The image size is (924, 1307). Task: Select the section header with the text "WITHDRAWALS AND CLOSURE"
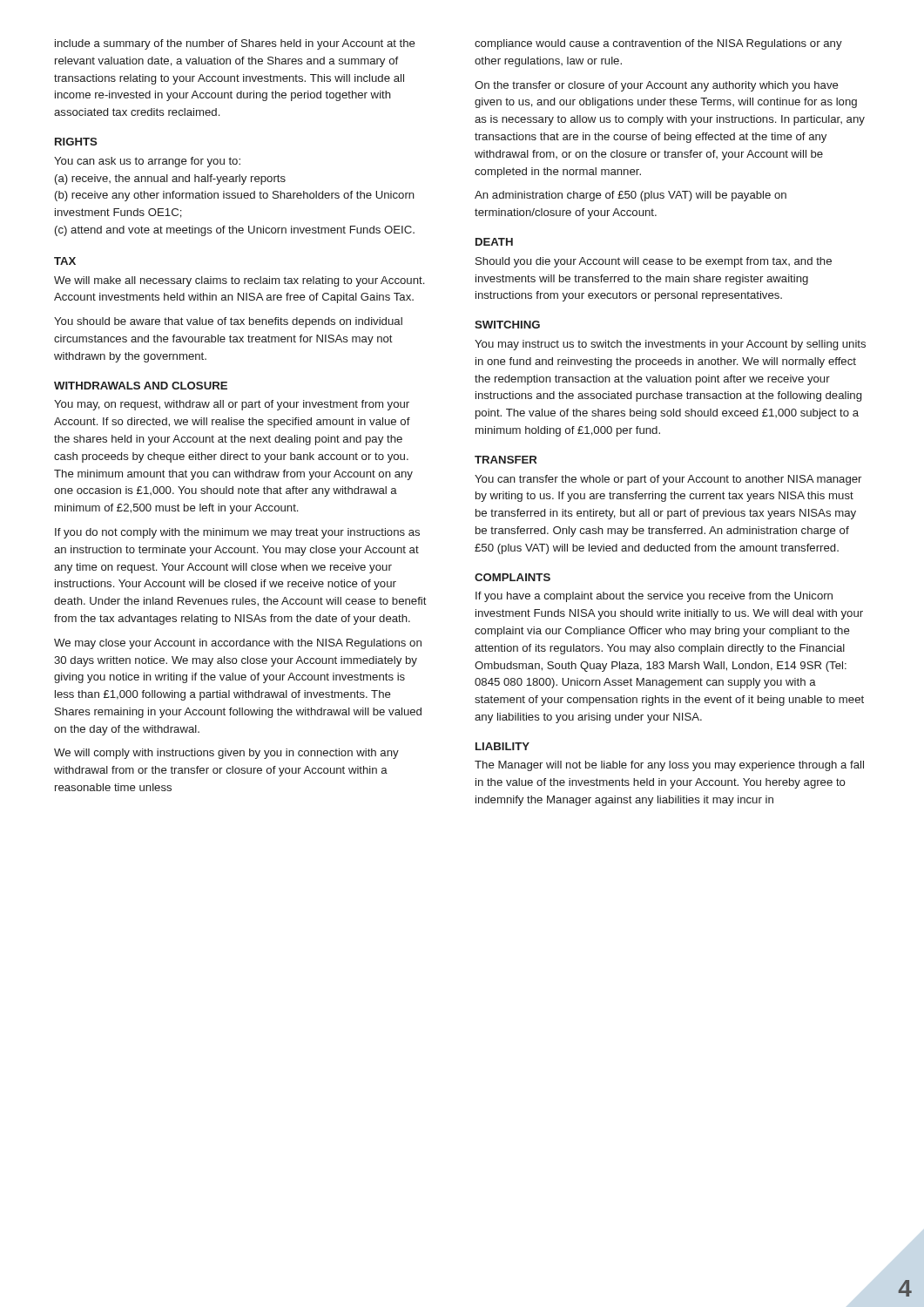coord(141,385)
